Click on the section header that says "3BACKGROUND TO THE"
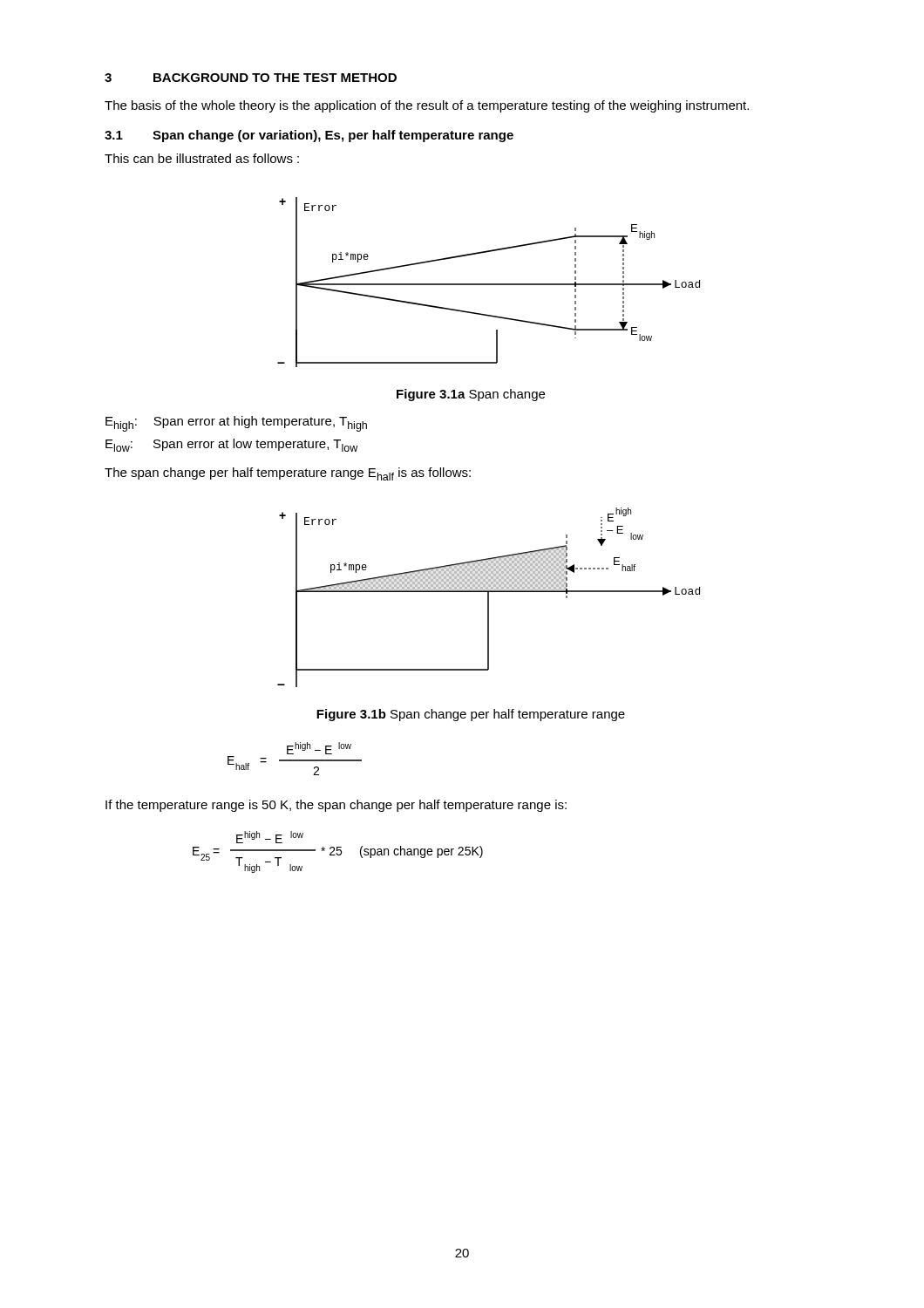 pyautogui.click(x=251, y=77)
